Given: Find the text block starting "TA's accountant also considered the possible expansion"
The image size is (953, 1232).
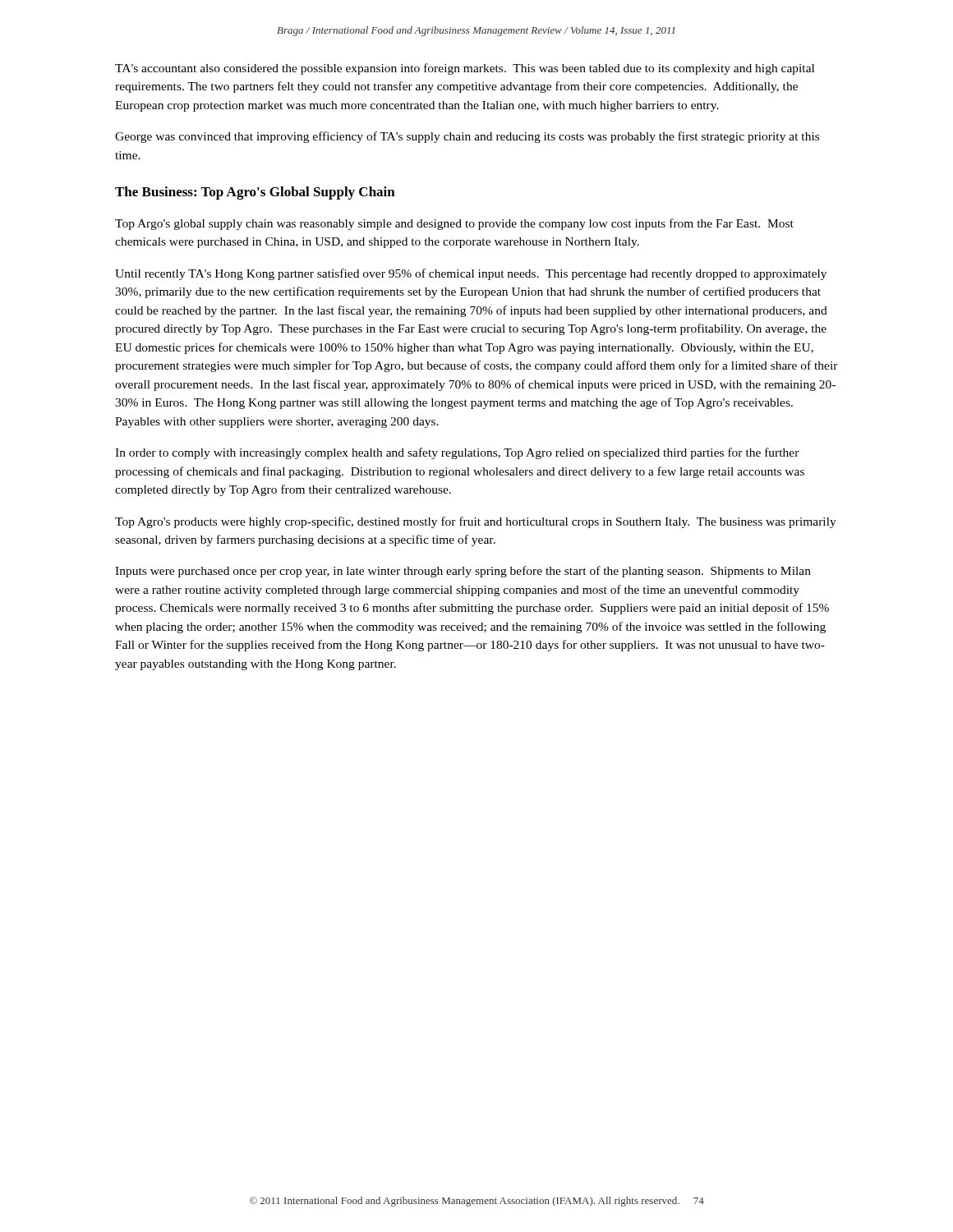Looking at the screenshot, I should tap(465, 86).
